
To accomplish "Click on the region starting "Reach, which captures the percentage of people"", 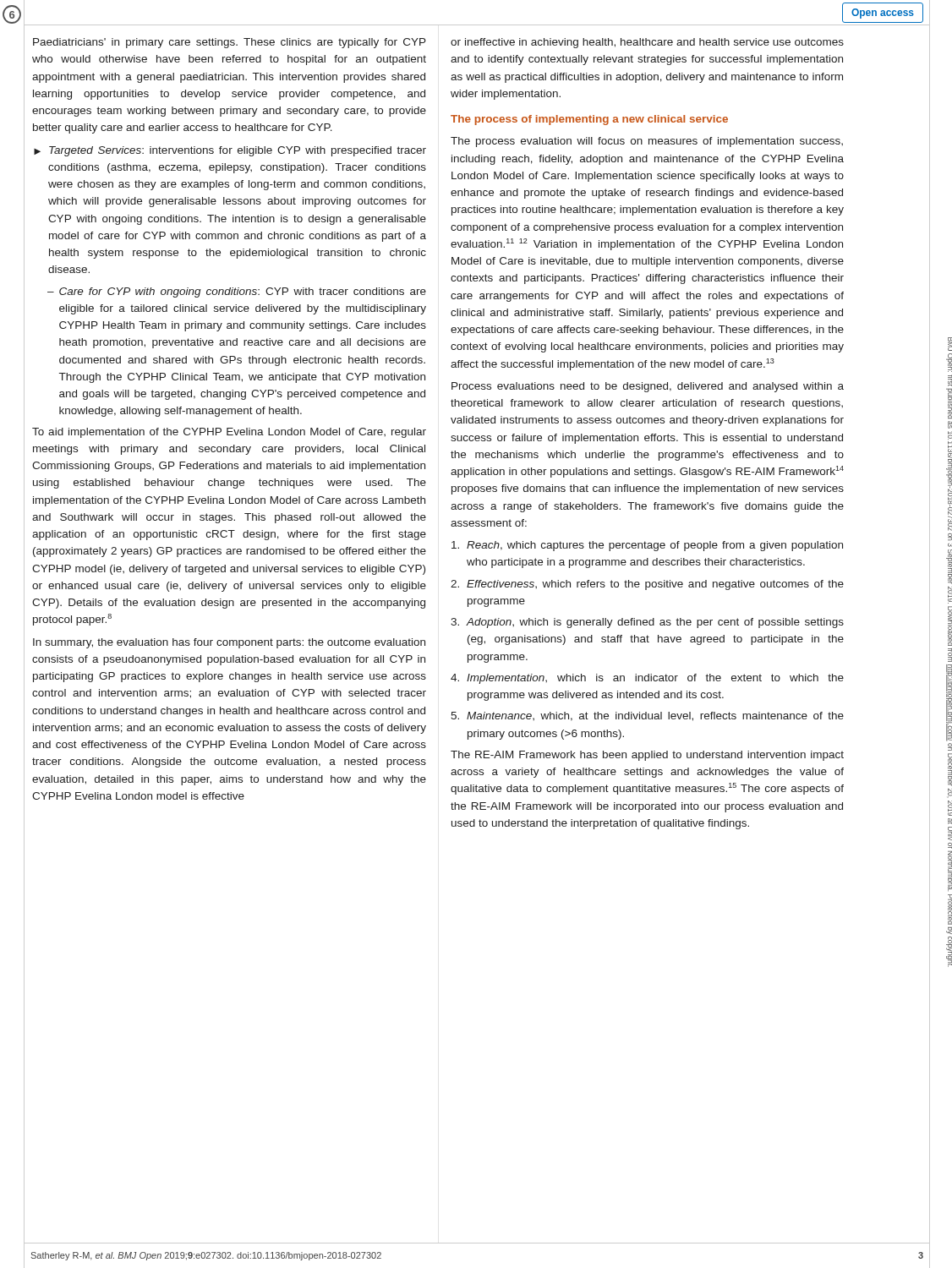I will 647,554.
